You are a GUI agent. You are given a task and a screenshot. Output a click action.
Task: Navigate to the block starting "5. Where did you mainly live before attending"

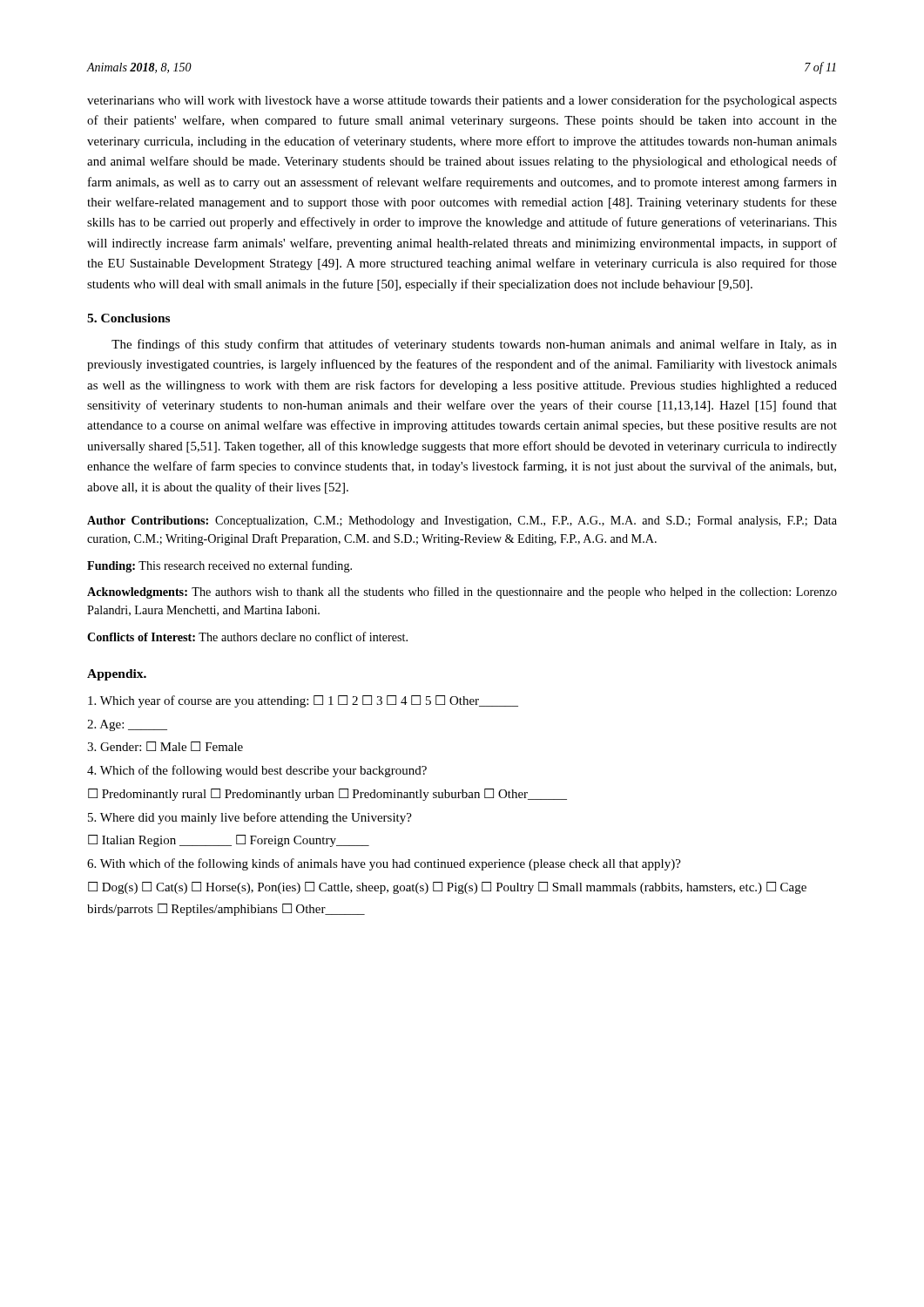250,817
